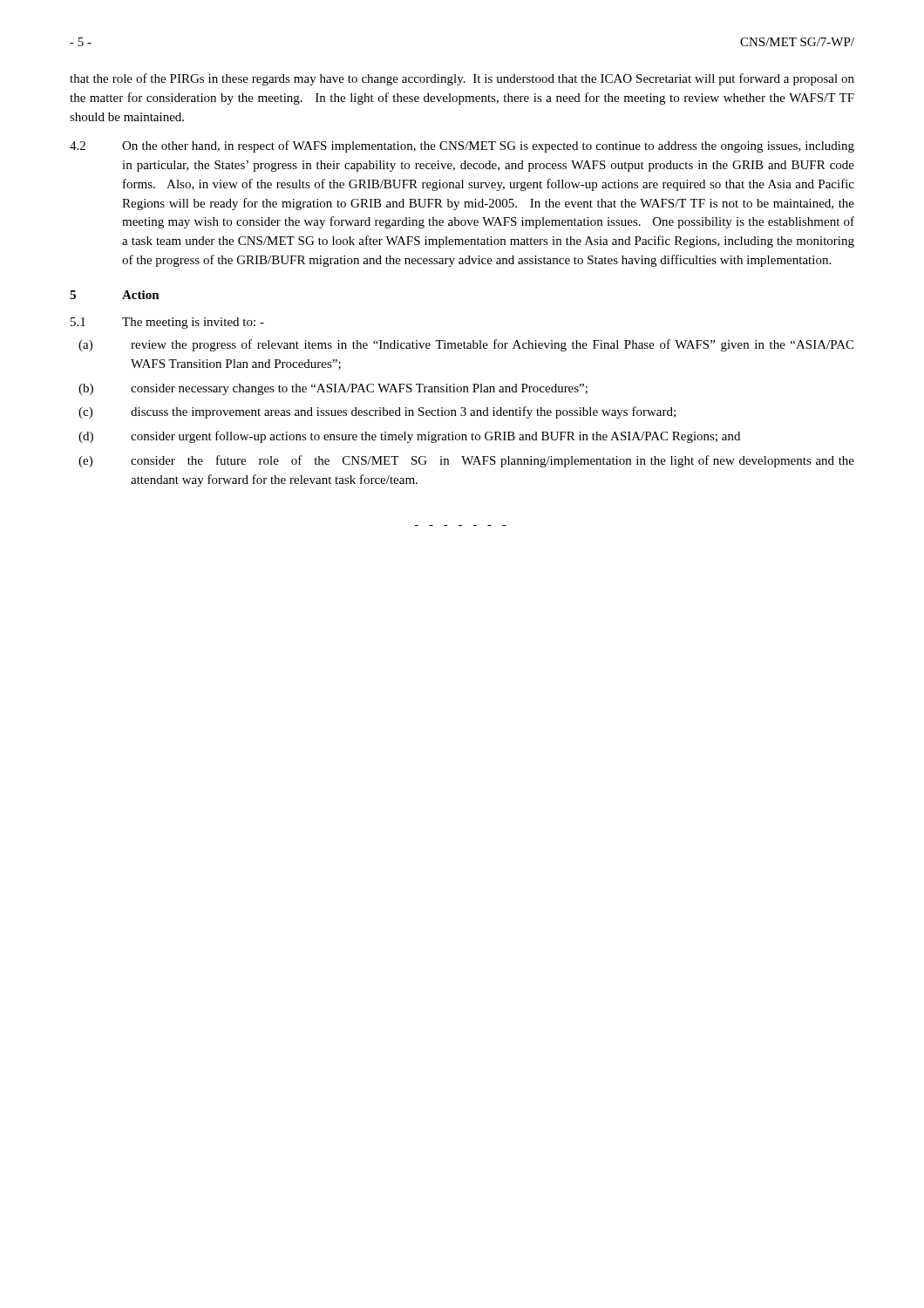
Task: Select the text block that says "2 On the other hand,"
Action: tap(462, 203)
